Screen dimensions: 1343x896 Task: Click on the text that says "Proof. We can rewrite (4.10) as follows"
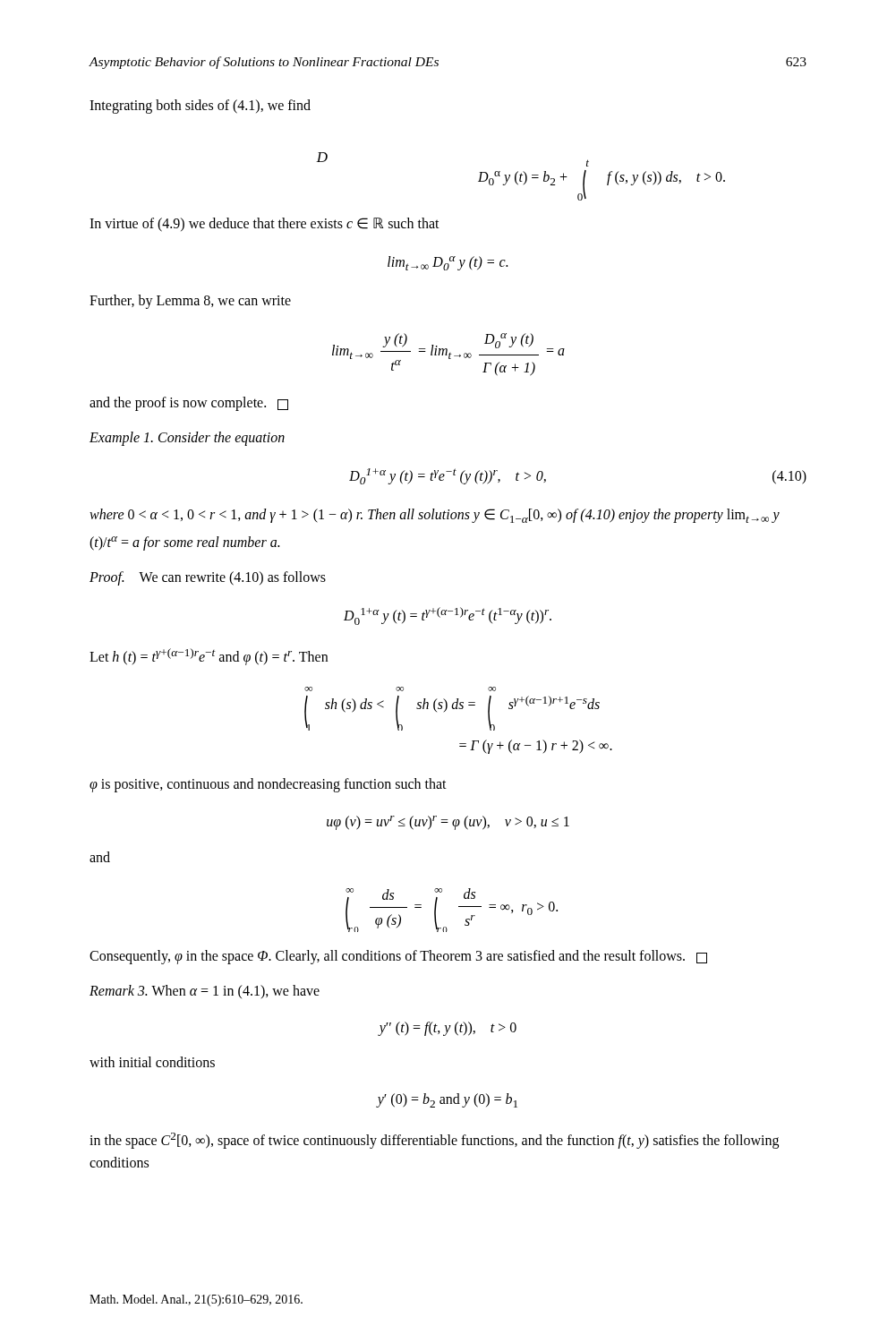pos(208,578)
